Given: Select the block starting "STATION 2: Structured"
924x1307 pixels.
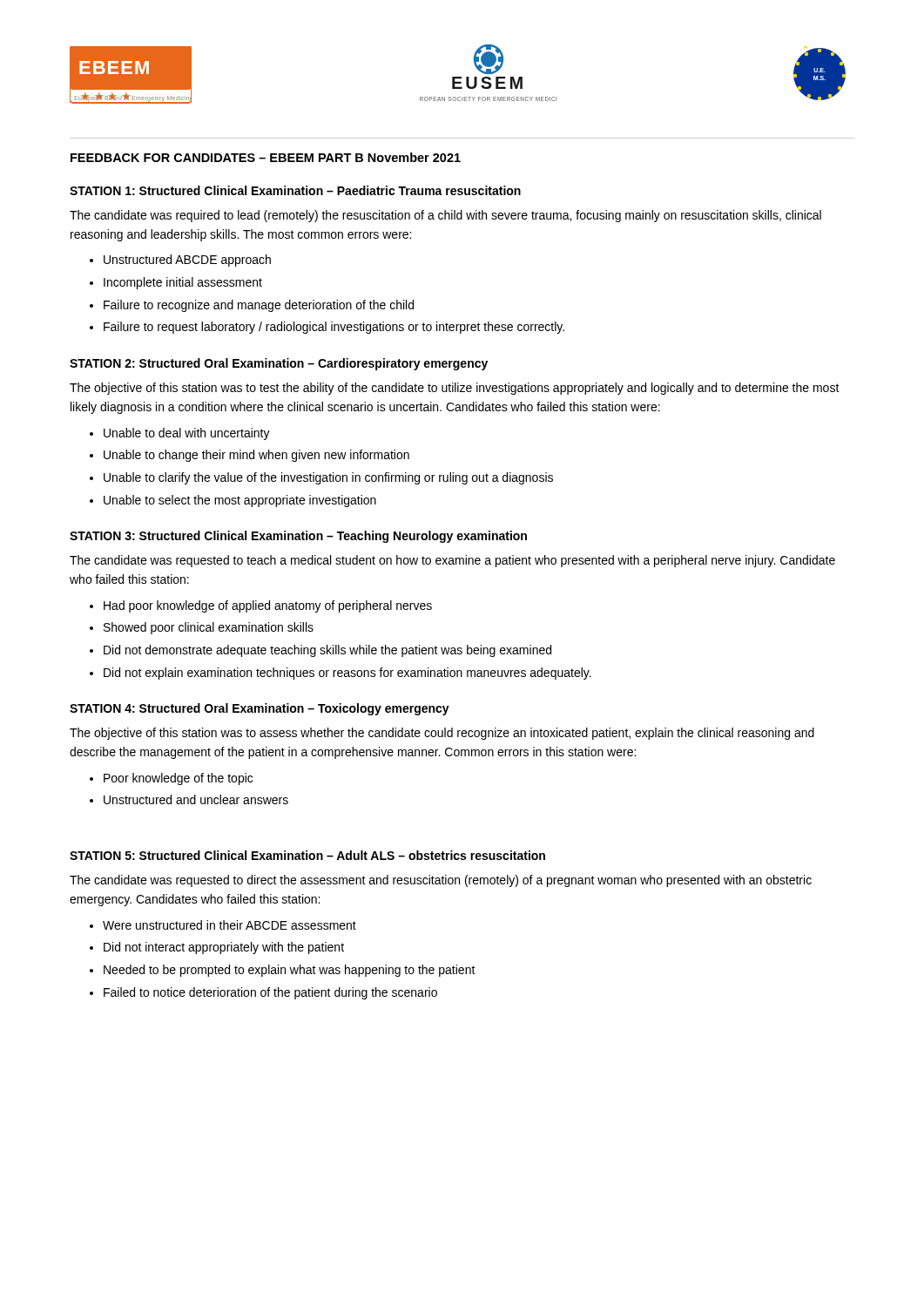Looking at the screenshot, I should click(x=279, y=363).
